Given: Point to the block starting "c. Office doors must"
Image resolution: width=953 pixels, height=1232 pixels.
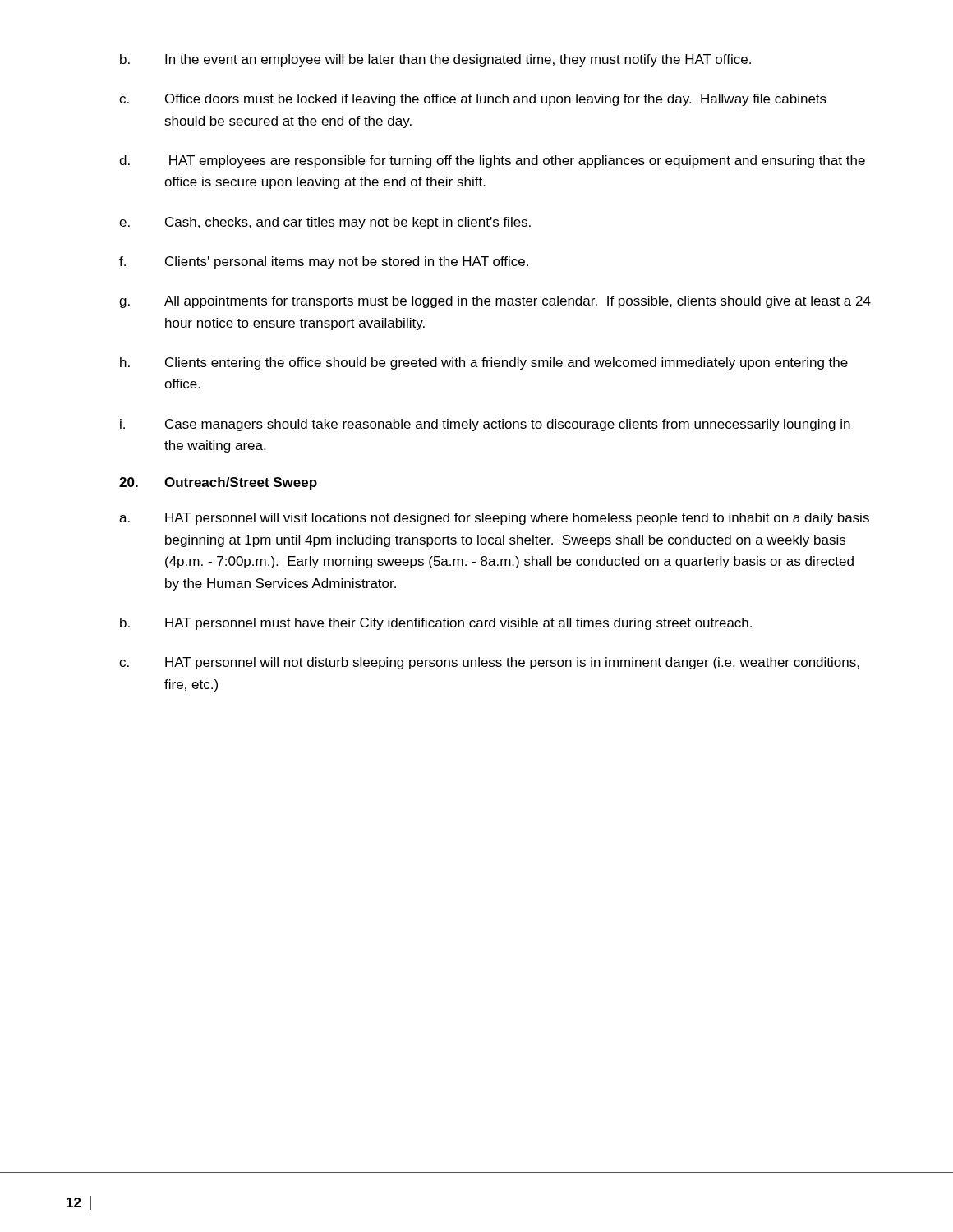Looking at the screenshot, I should [495, 111].
